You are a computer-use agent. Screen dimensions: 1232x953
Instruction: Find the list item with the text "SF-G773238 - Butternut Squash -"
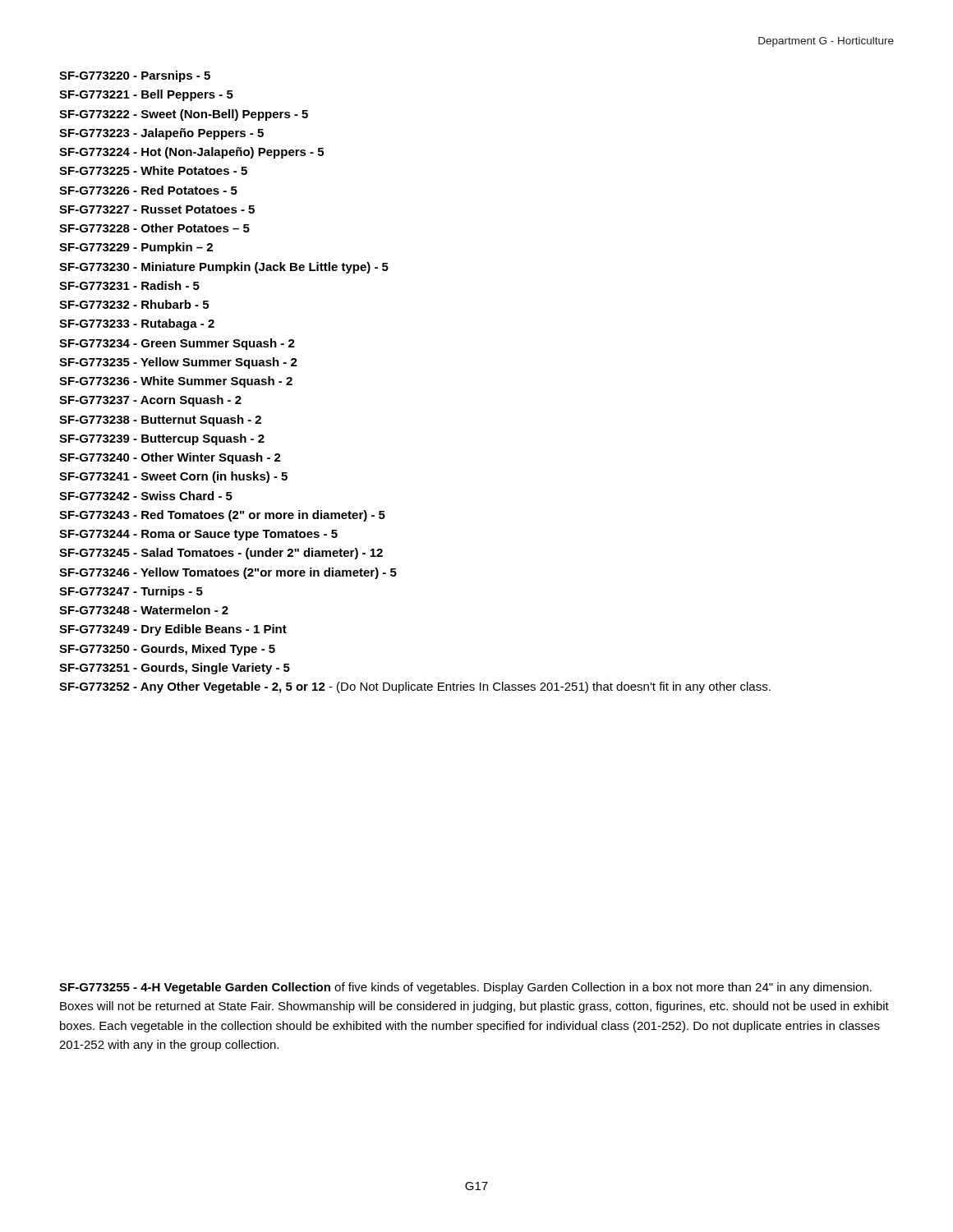(161, 419)
